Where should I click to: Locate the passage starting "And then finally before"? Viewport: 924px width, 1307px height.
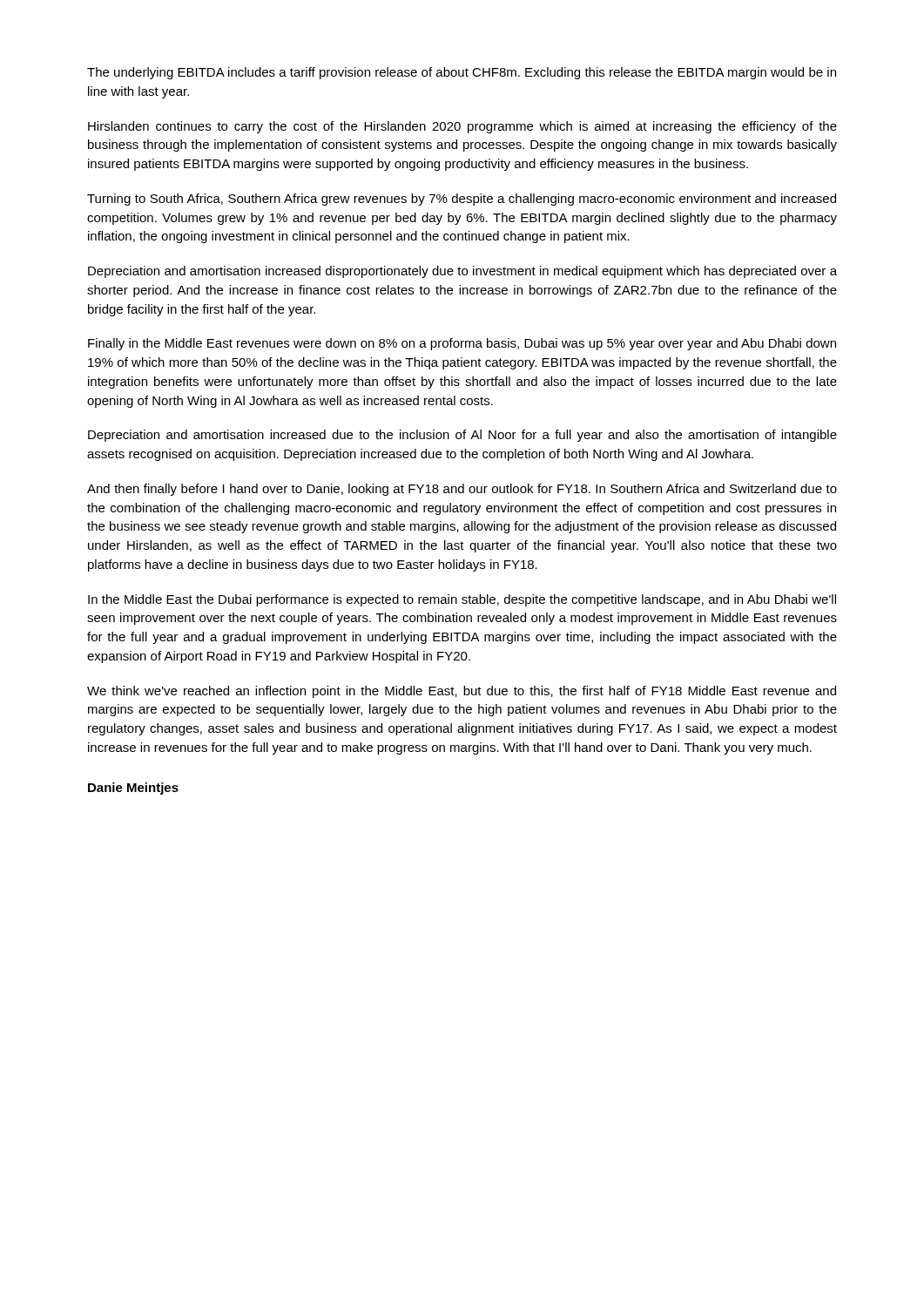tap(462, 526)
